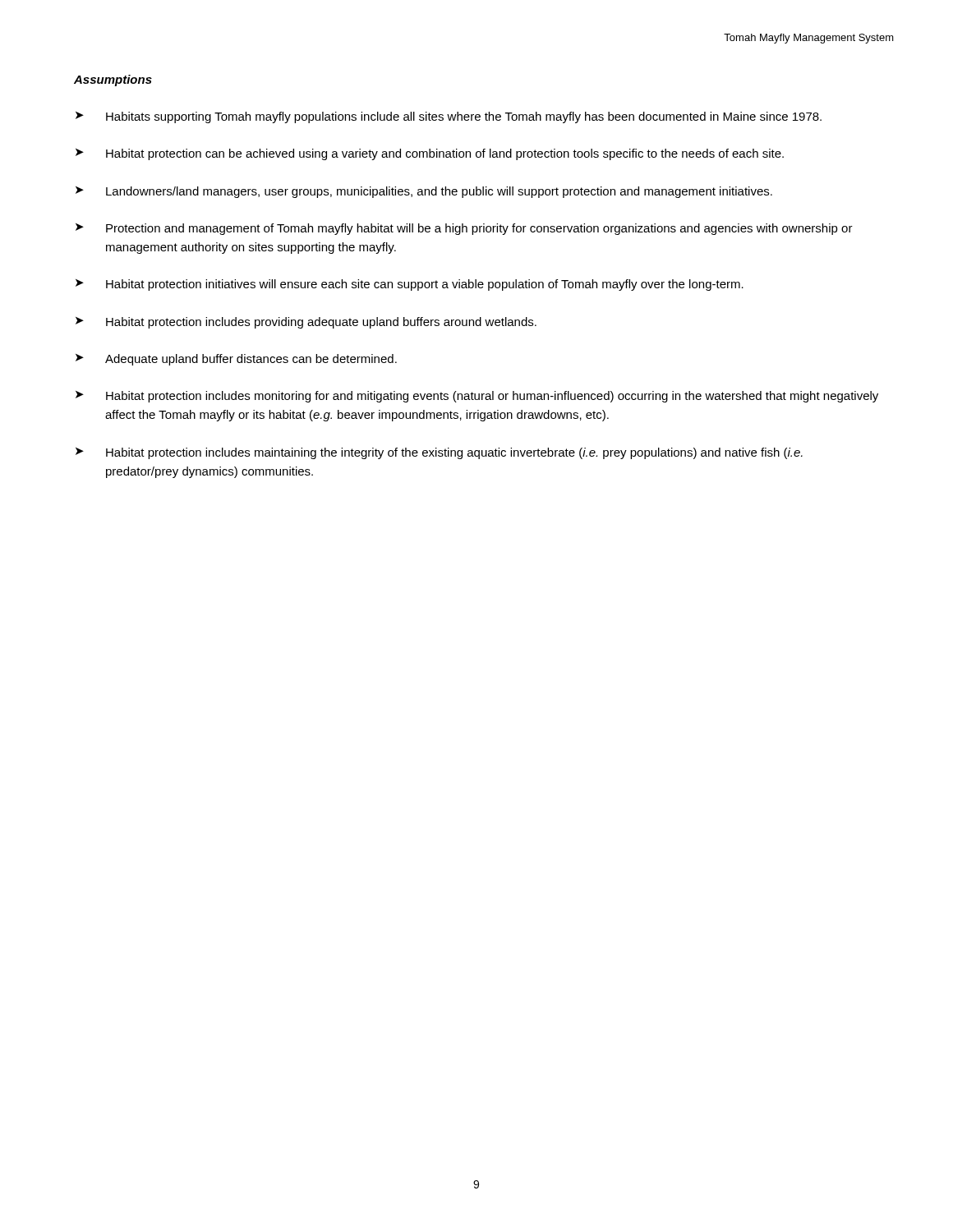Select the block starting "➤ Habitat protection includes maintaining the integrity"
The image size is (953, 1232).
476,461
